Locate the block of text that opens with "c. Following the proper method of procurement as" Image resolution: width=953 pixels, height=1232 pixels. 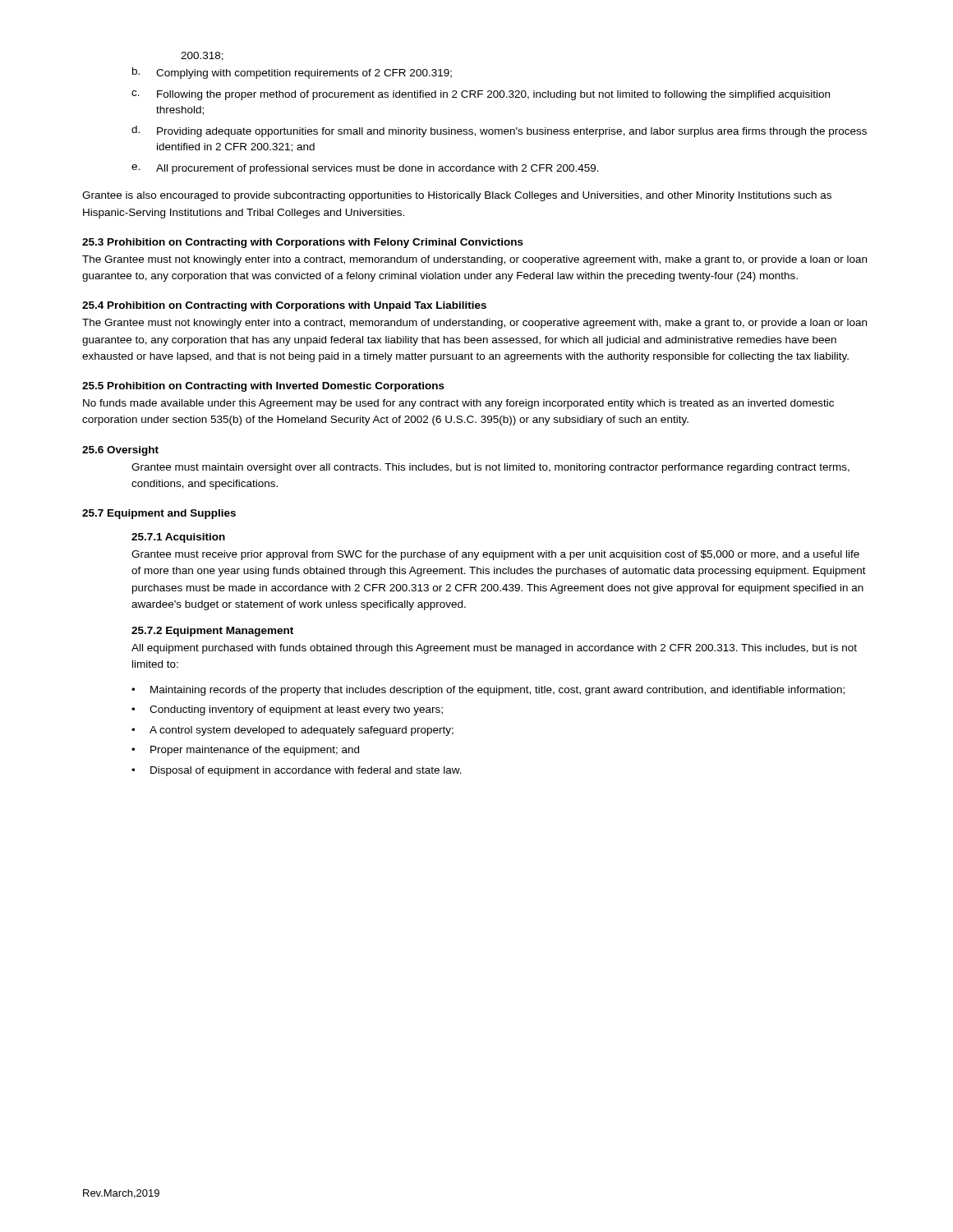pyautogui.click(x=501, y=102)
